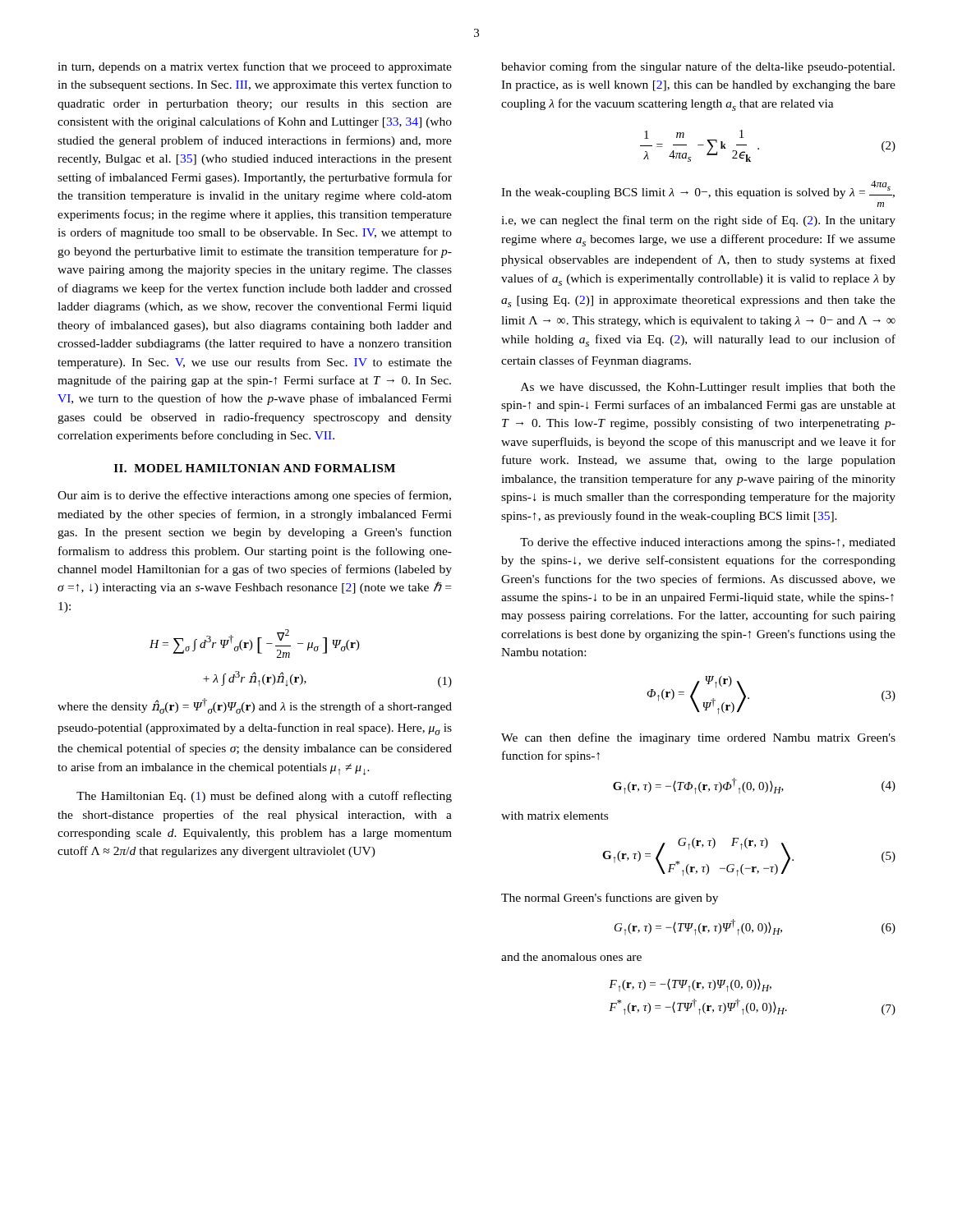Image resolution: width=953 pixels, height=1232 pixels.
Task: Click the passage that begins "where the density n̂σ(r)"
Action: coord(255,778)
